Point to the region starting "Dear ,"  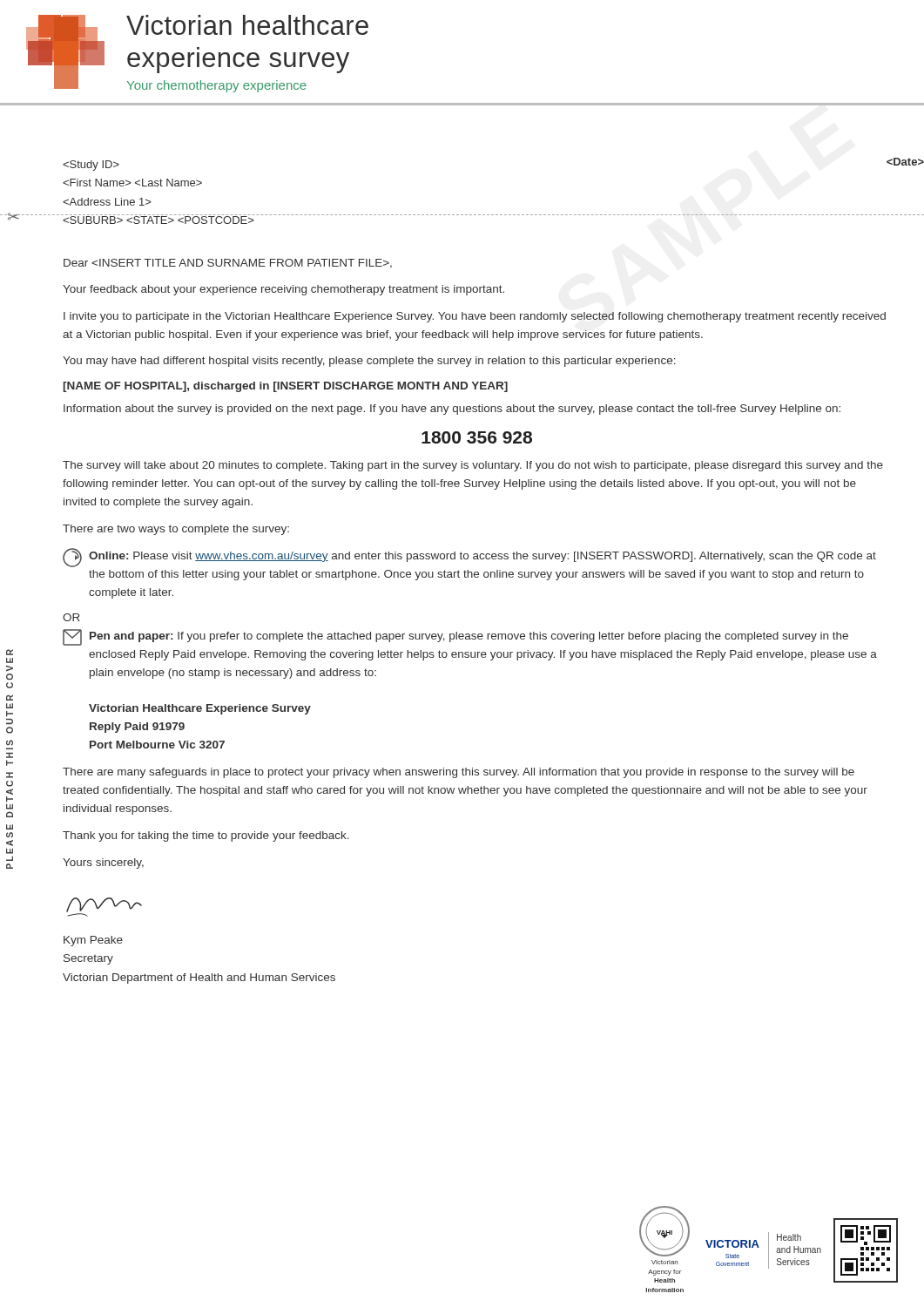tap(228, 262)
